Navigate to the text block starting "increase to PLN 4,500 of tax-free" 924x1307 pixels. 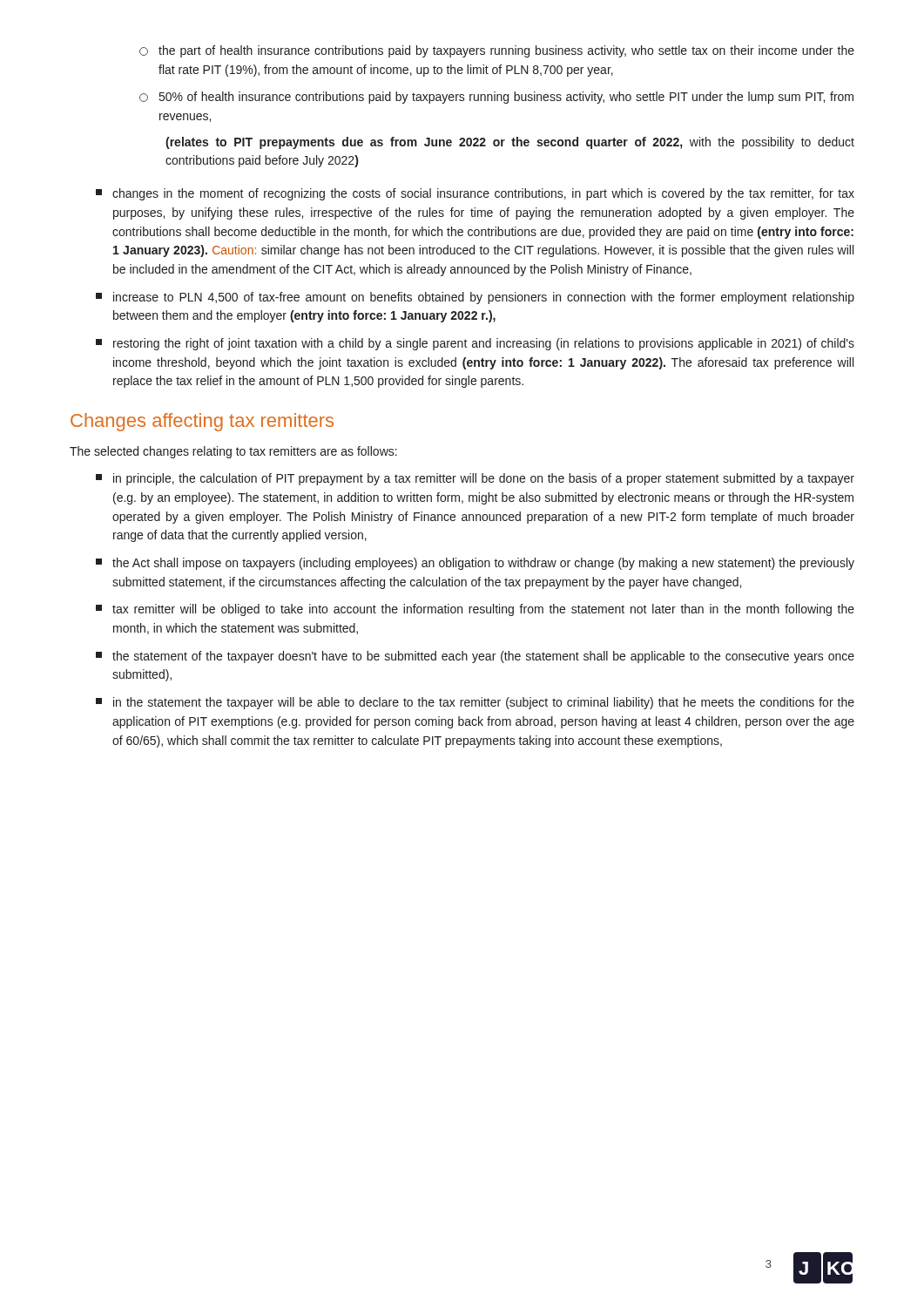point(475,307)
